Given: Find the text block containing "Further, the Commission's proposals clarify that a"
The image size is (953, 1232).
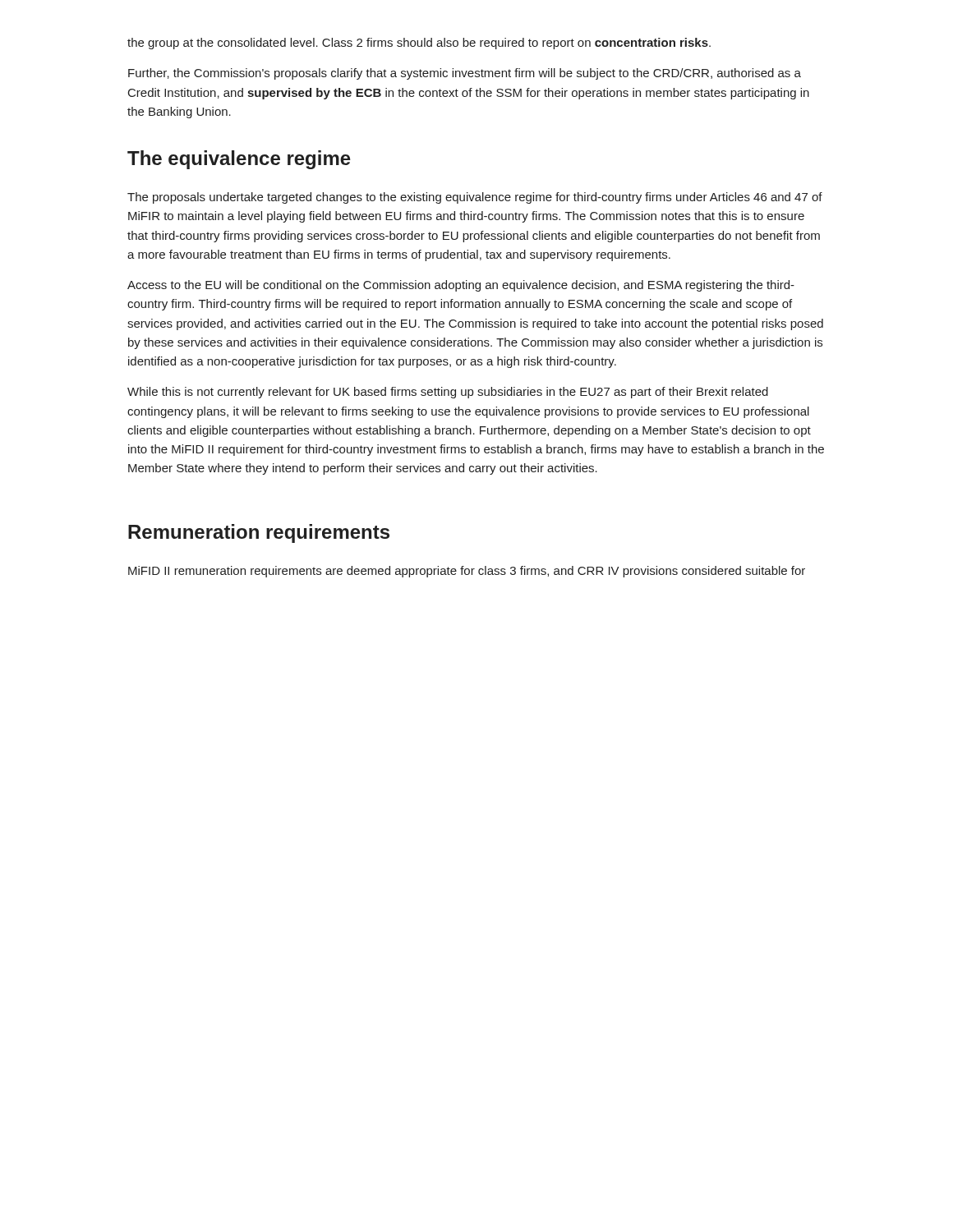Looking at the screenshot, I should point(468,92).
